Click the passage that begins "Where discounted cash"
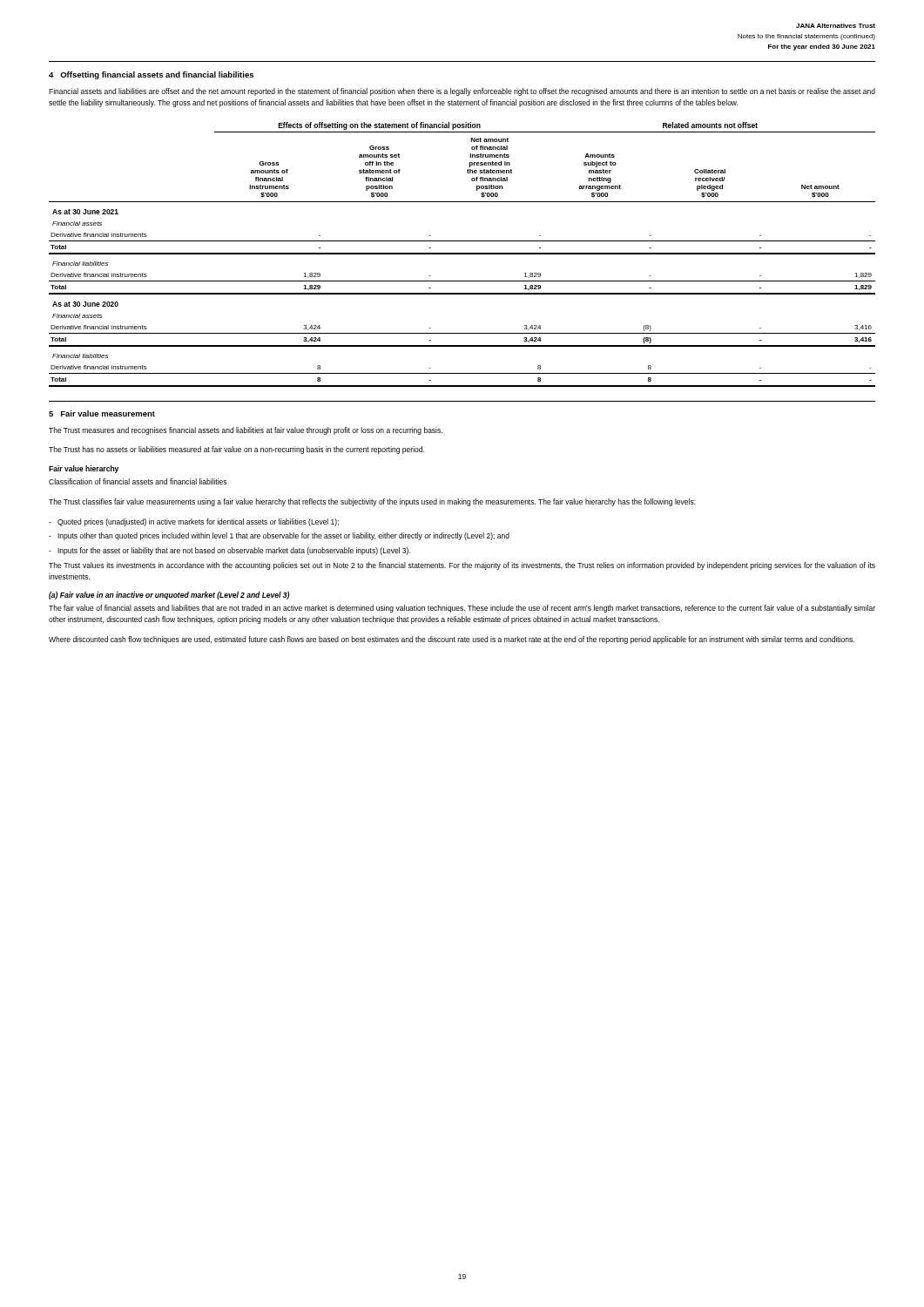The image size is (924, 1307). (452, 639)
